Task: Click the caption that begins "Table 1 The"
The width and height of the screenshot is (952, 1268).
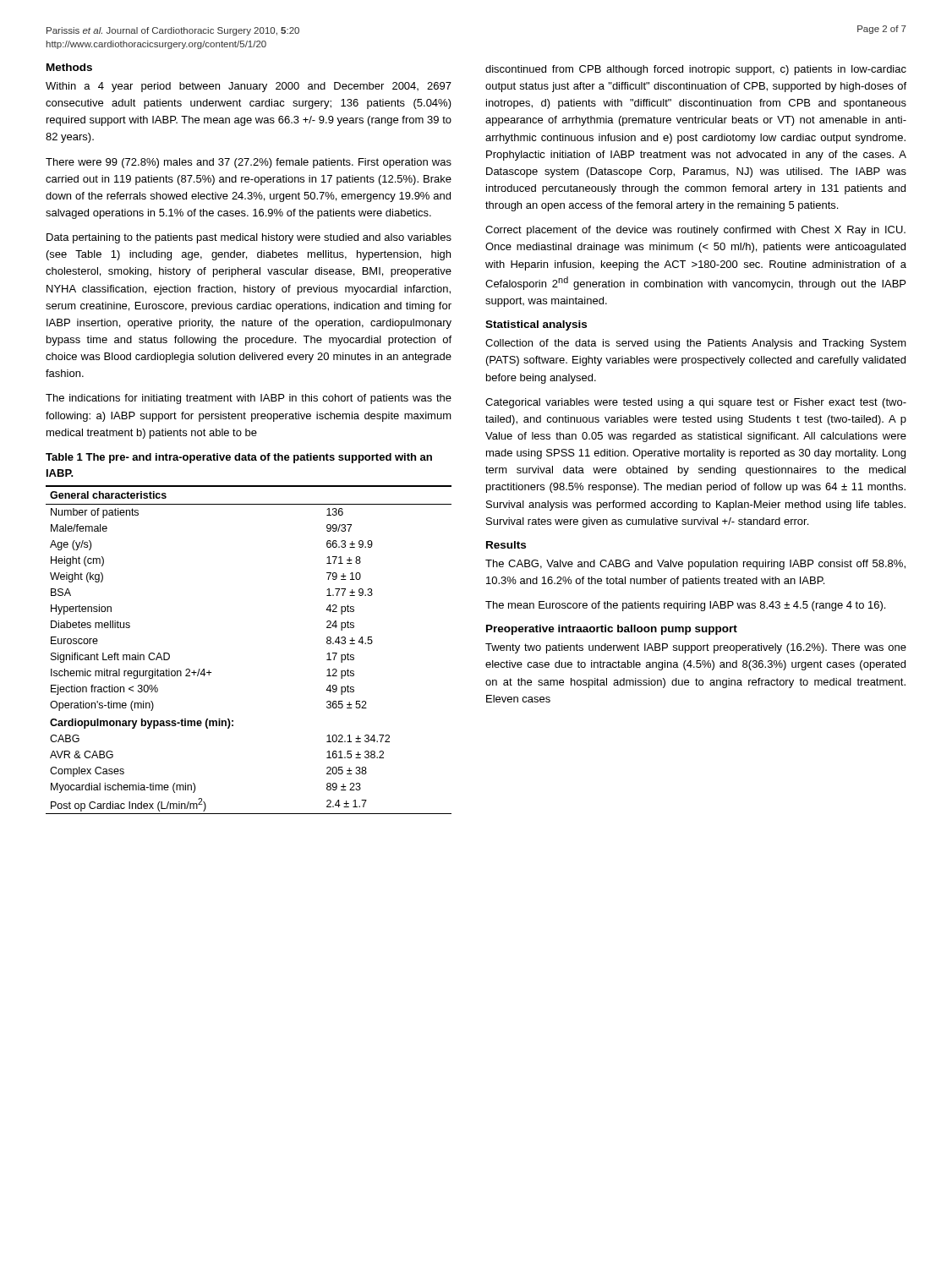Action: pos(239,465)
